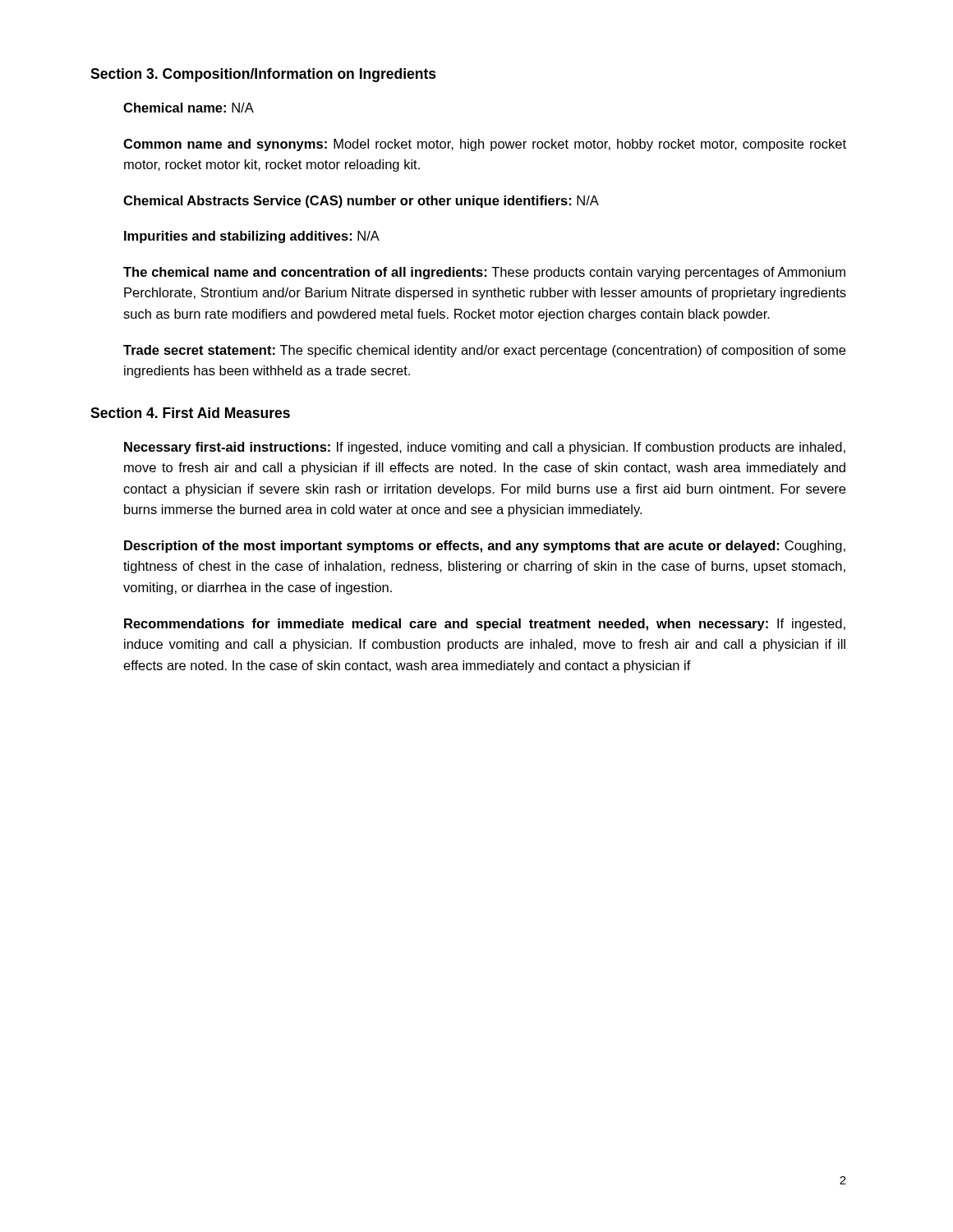
Task: Click the passage that begins "Trade secret statement: The specific chemical"
Action: coord(485,360)
